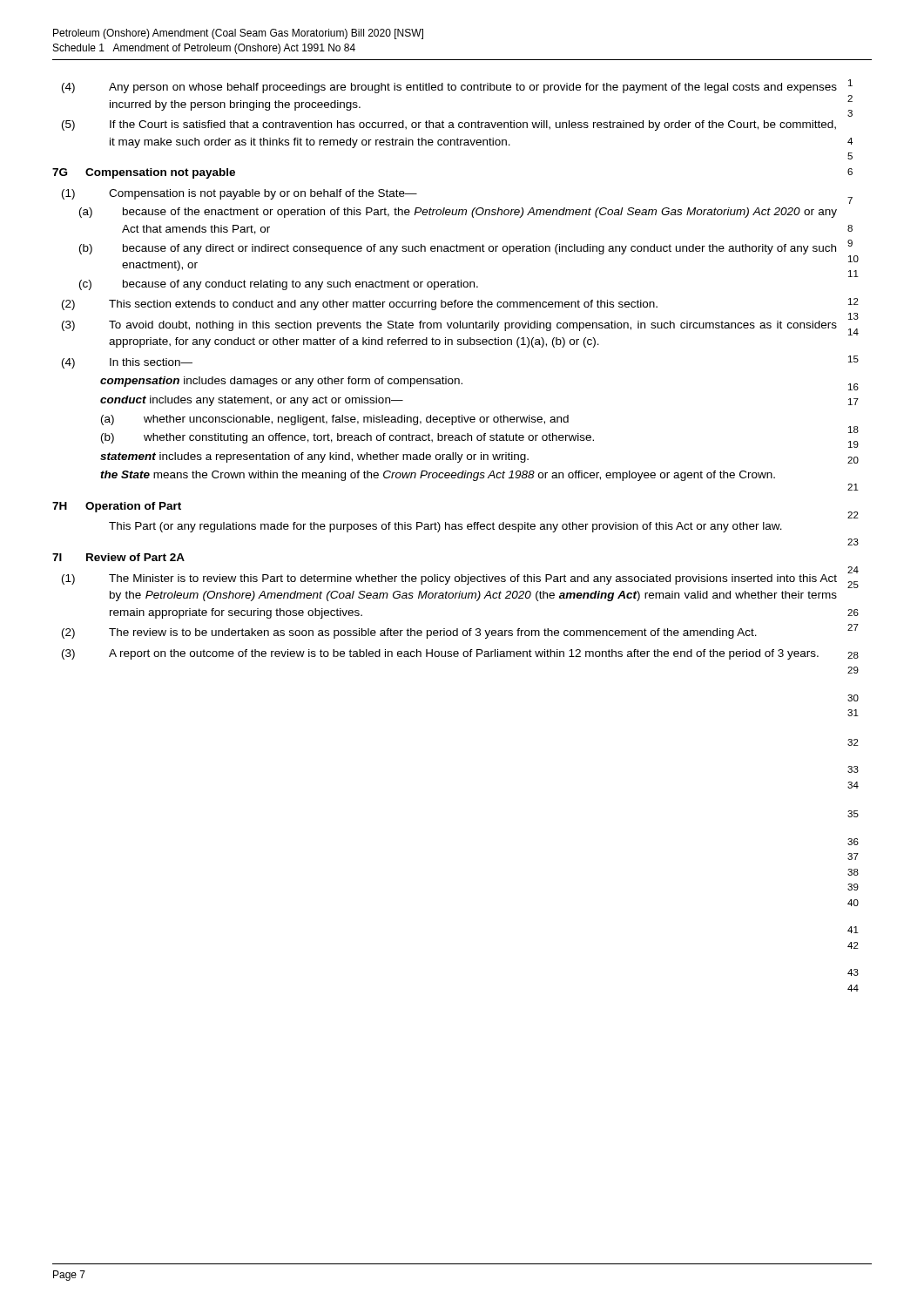The height and width of the screenshot is (1307, 924).
Task: Find the element starting "7I Review of Part 2A"
Action: pyautogui.click(x=118, y=557)
